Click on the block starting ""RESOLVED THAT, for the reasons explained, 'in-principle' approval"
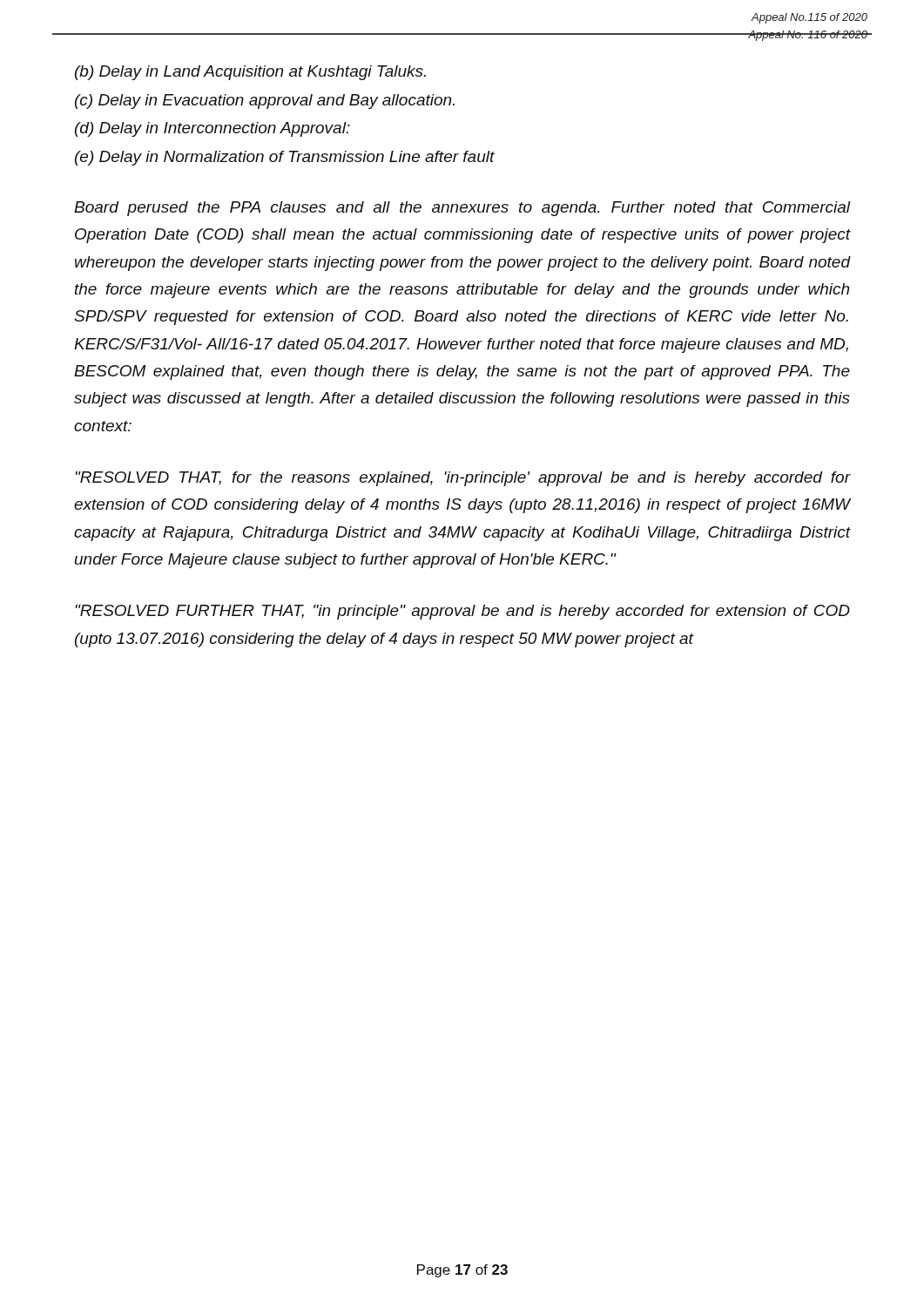The image size is (924, 1307). tap(462, 518)
